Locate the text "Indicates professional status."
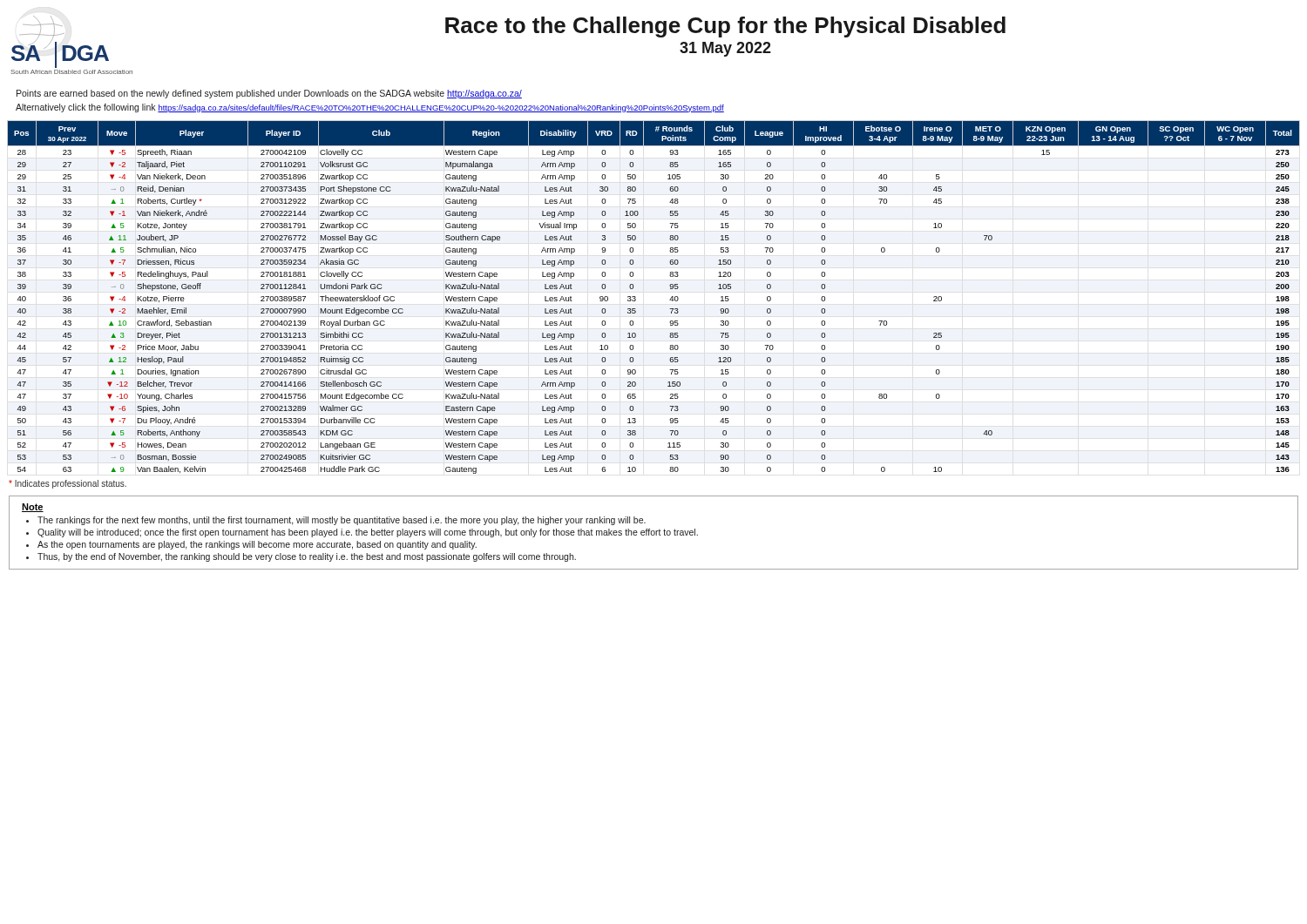Image resolution: width=1307 pixels, height=924 pixels. point(68,483)
